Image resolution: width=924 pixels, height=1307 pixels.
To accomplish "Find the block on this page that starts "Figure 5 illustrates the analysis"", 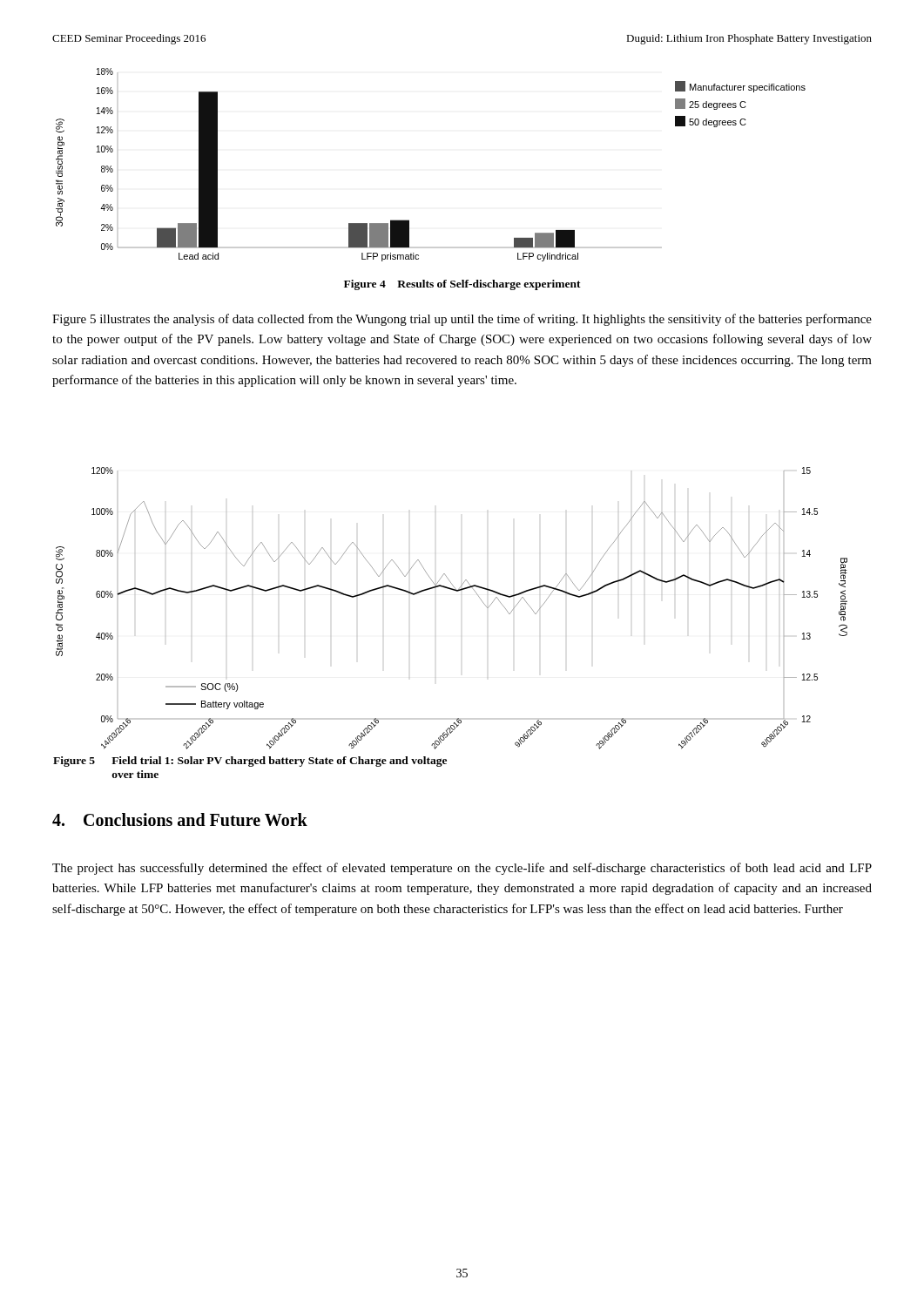I will click(462, 349).
